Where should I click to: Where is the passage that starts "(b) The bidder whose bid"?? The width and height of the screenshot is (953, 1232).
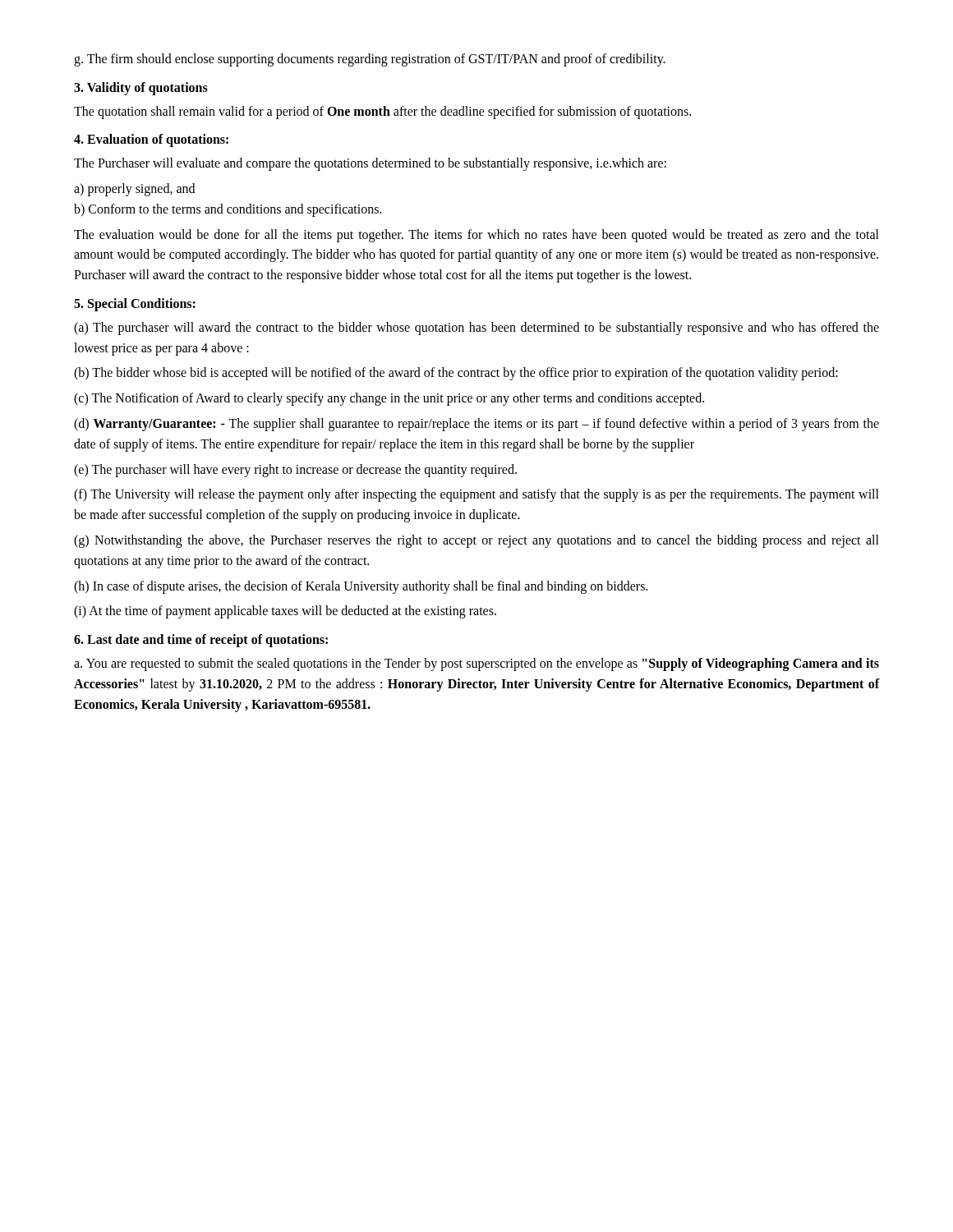[456, 373]
